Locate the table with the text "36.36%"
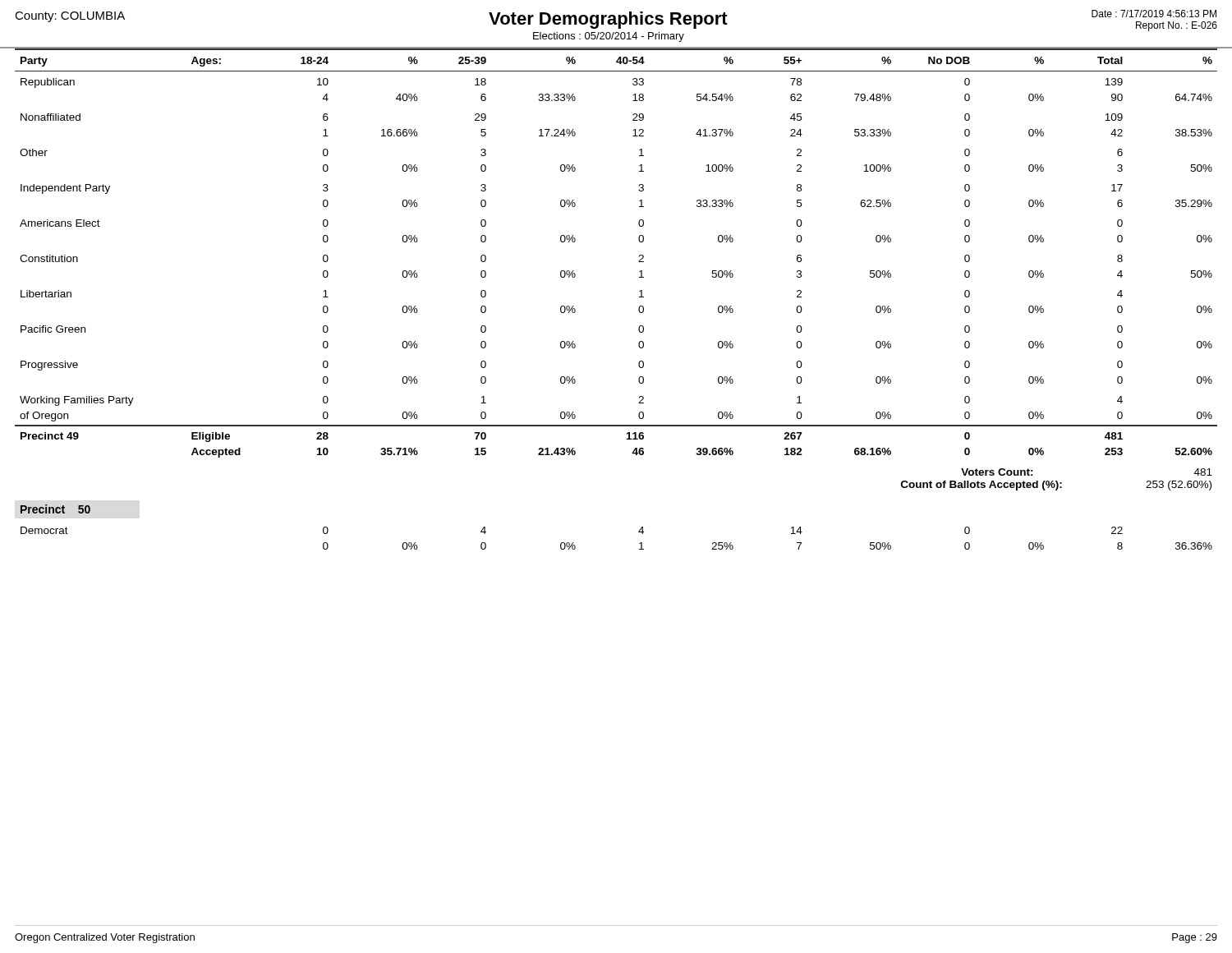 tap(616, 538)
